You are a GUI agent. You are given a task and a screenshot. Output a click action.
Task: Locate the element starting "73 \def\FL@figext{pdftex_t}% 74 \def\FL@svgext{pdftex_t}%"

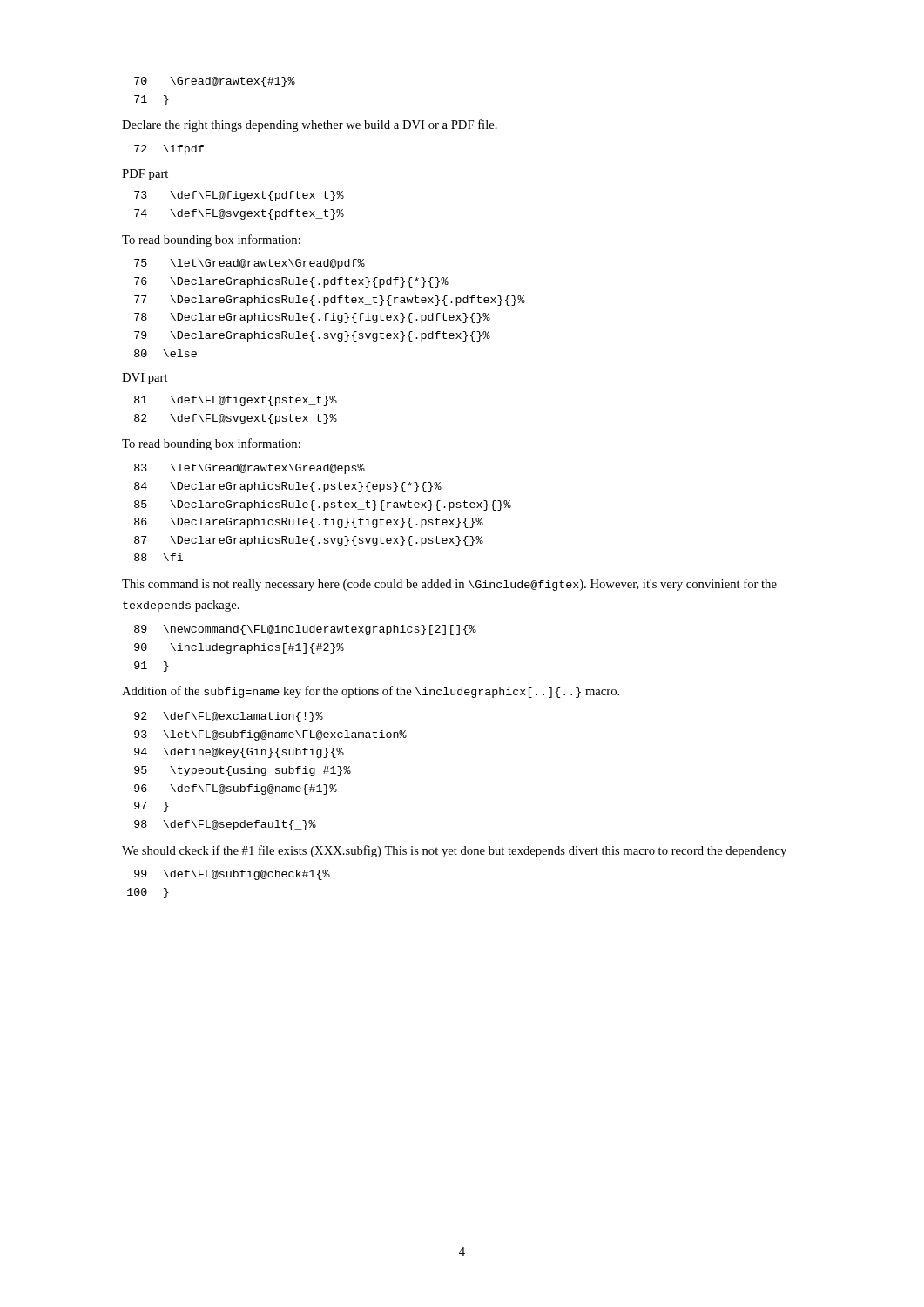(x=239, y=196)
